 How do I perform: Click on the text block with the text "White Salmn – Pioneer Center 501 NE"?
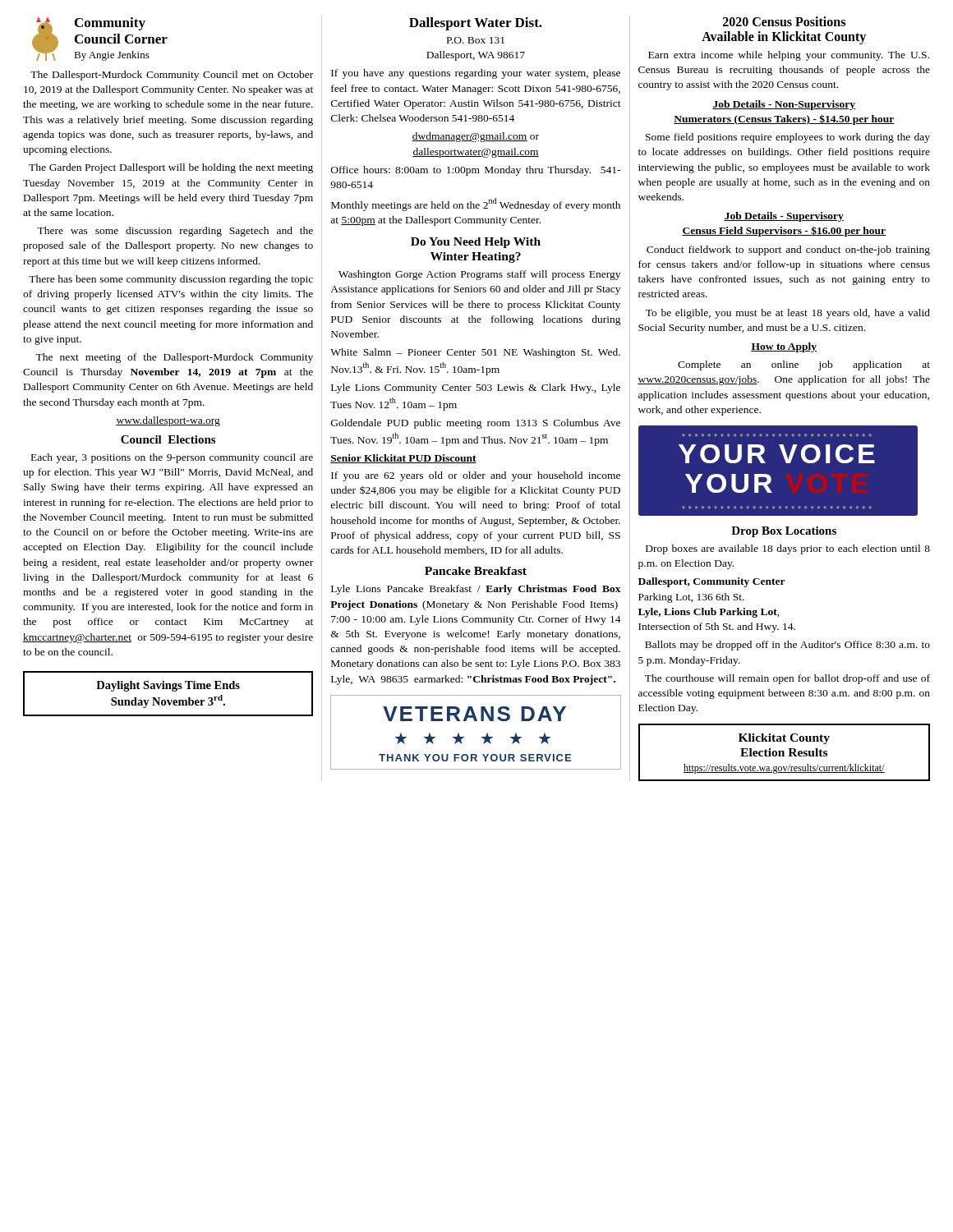click(476, 361)
